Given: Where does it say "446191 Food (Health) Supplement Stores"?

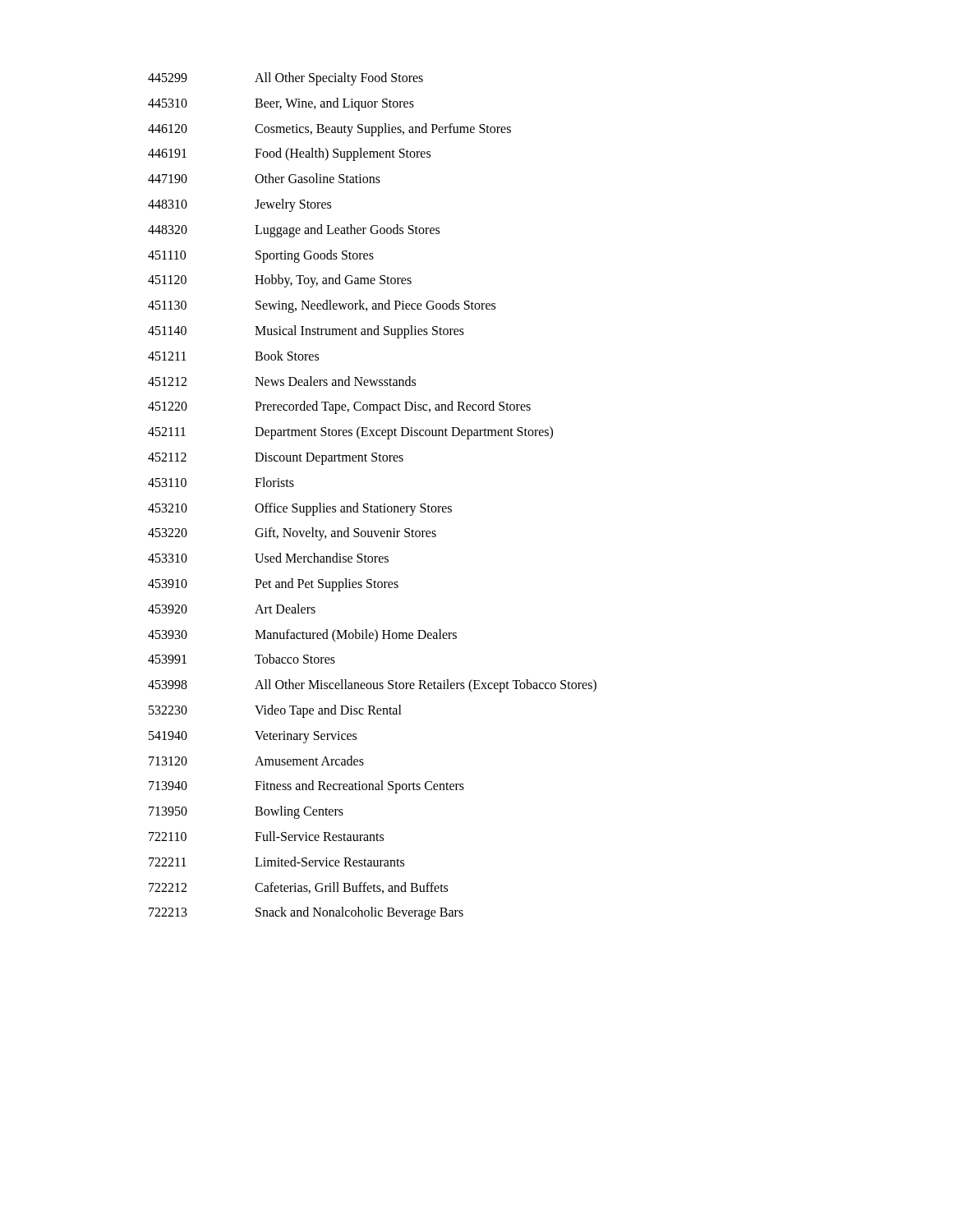Looking at the screenshot, I should click(289, 154).
